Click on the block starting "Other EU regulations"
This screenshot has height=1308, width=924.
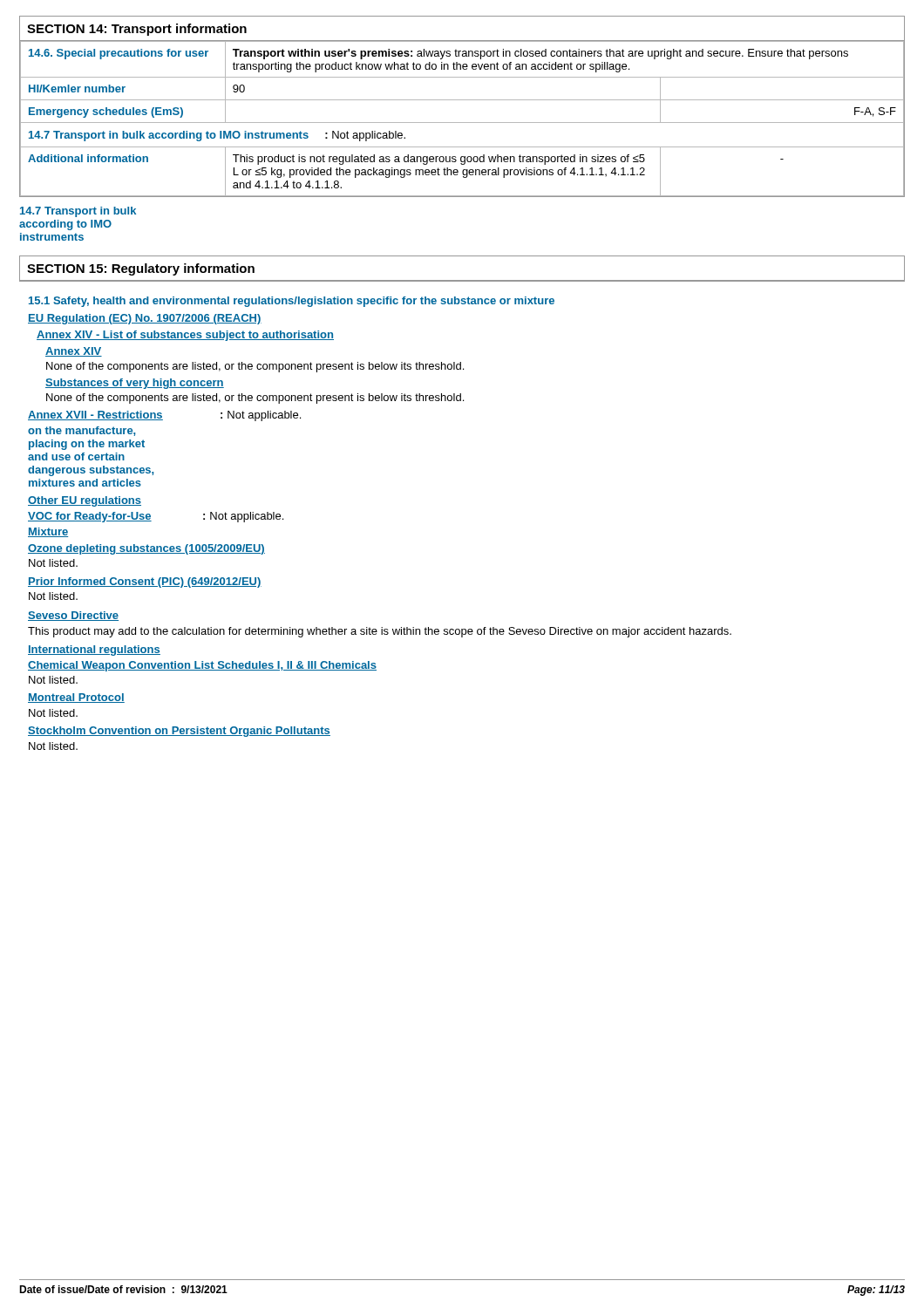coord(85,500)
